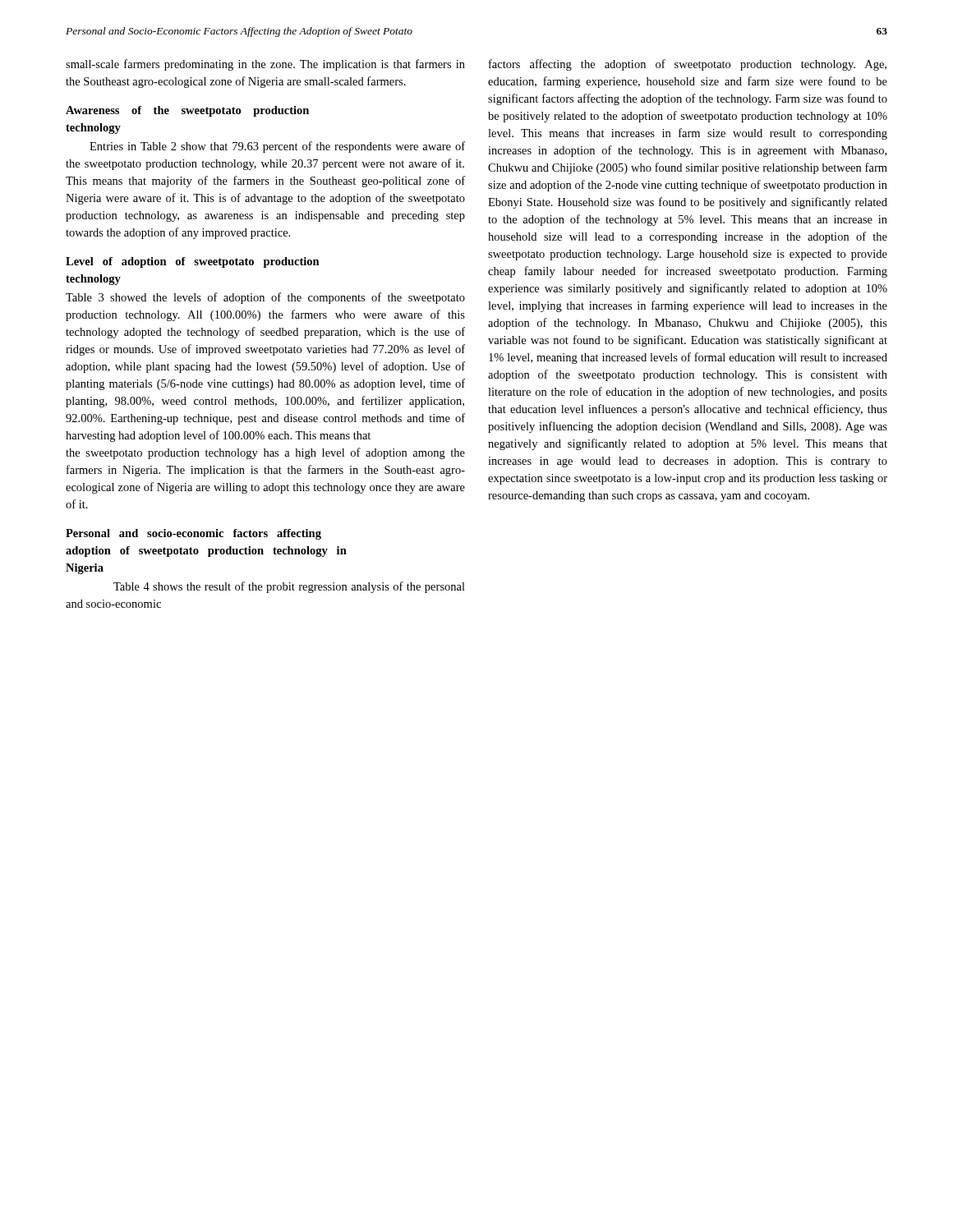Screen dimensions: 1232x953
Task: Click the passage that begins "Table 3 showed the"
Action: pyautogui.click(x=265, y=401)
